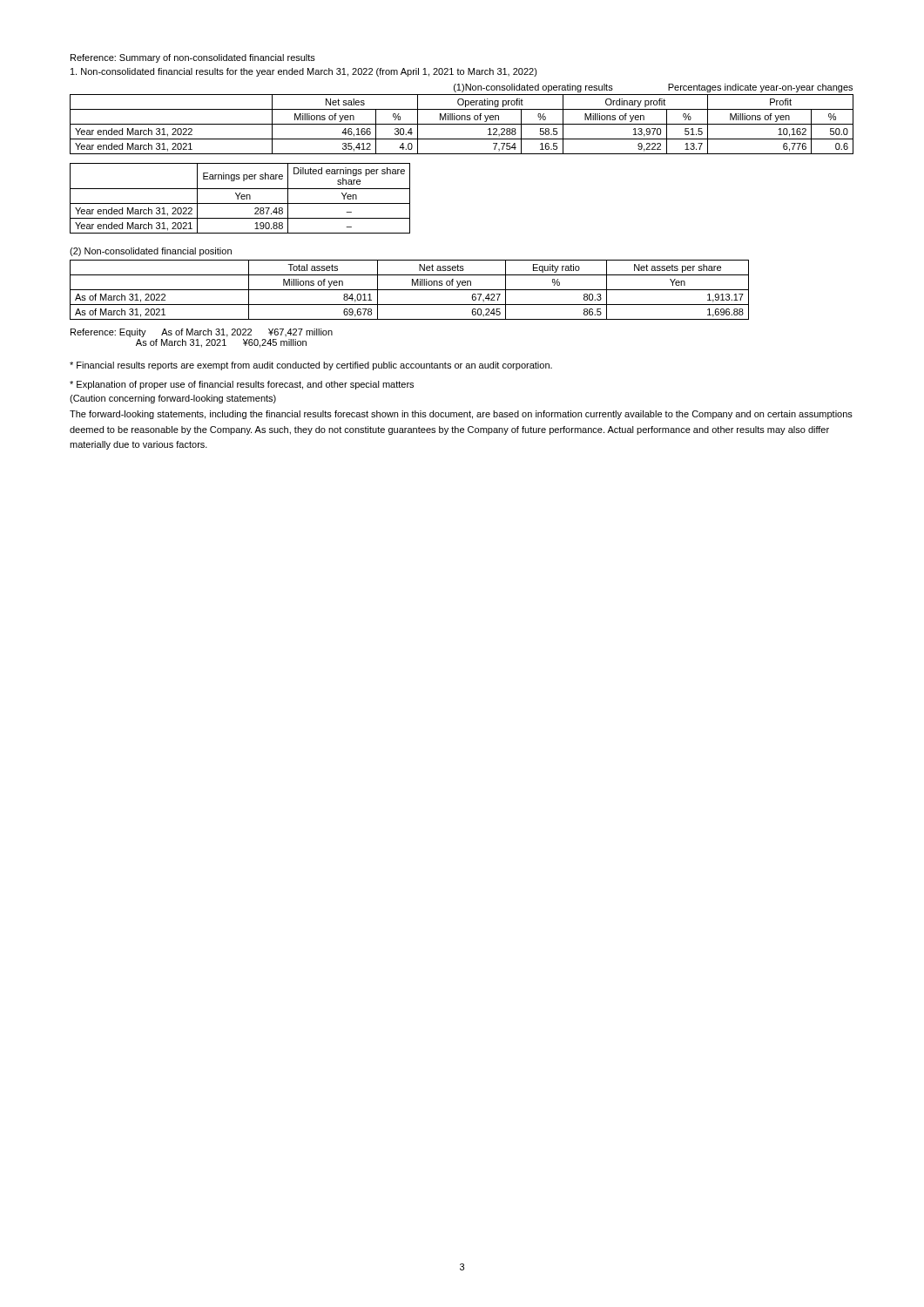The height and width of the screenshot is (1307, 924).
Task: Point to the block beginning "The forward-looking statements, including"
Action: (x=461, y=429)
